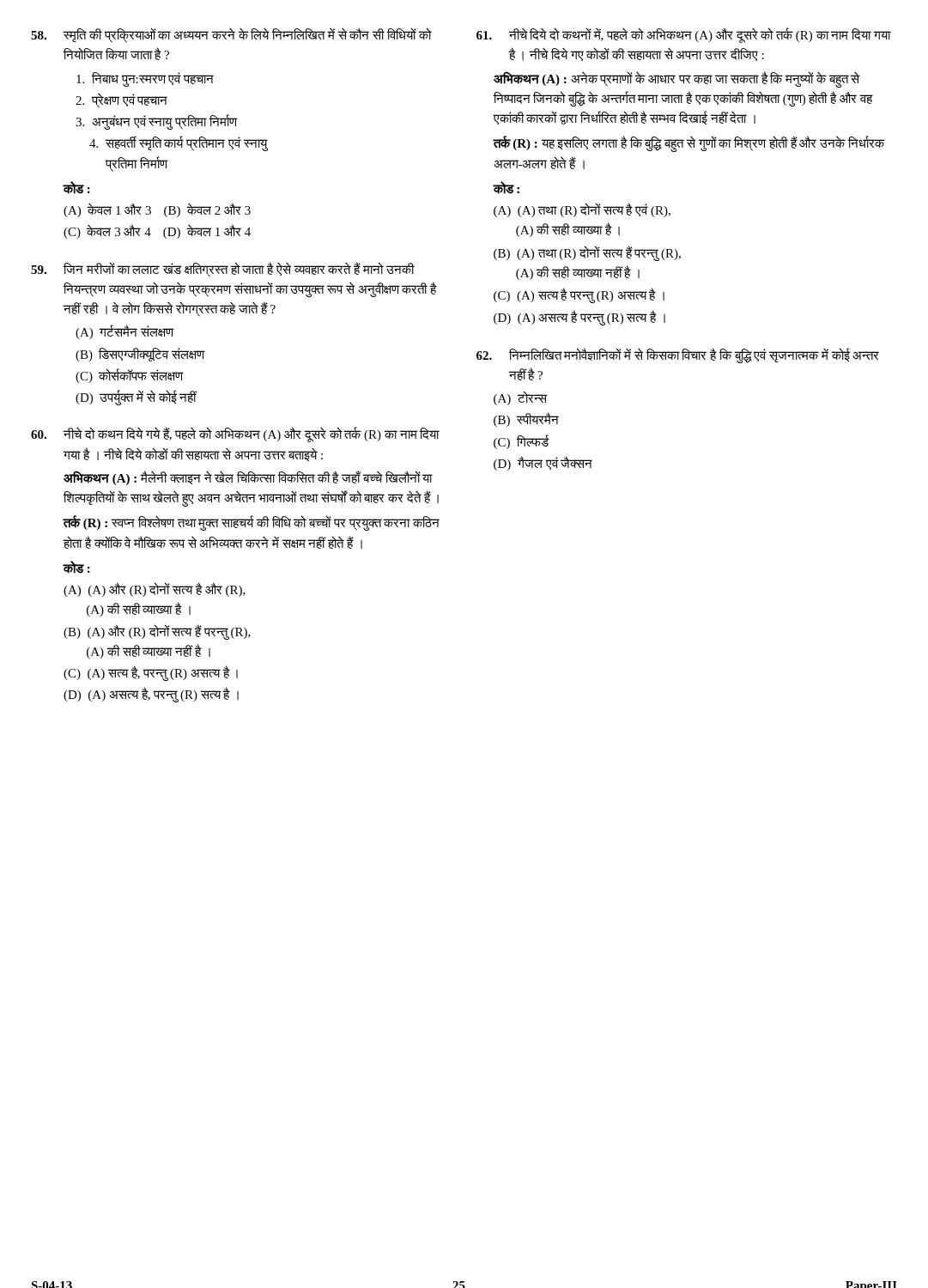The image size is (928, 1288).
Task: Click on the text block starting "61. नीचे दिये दो कथनों में, पहले"
Action: tap(687, 46)
